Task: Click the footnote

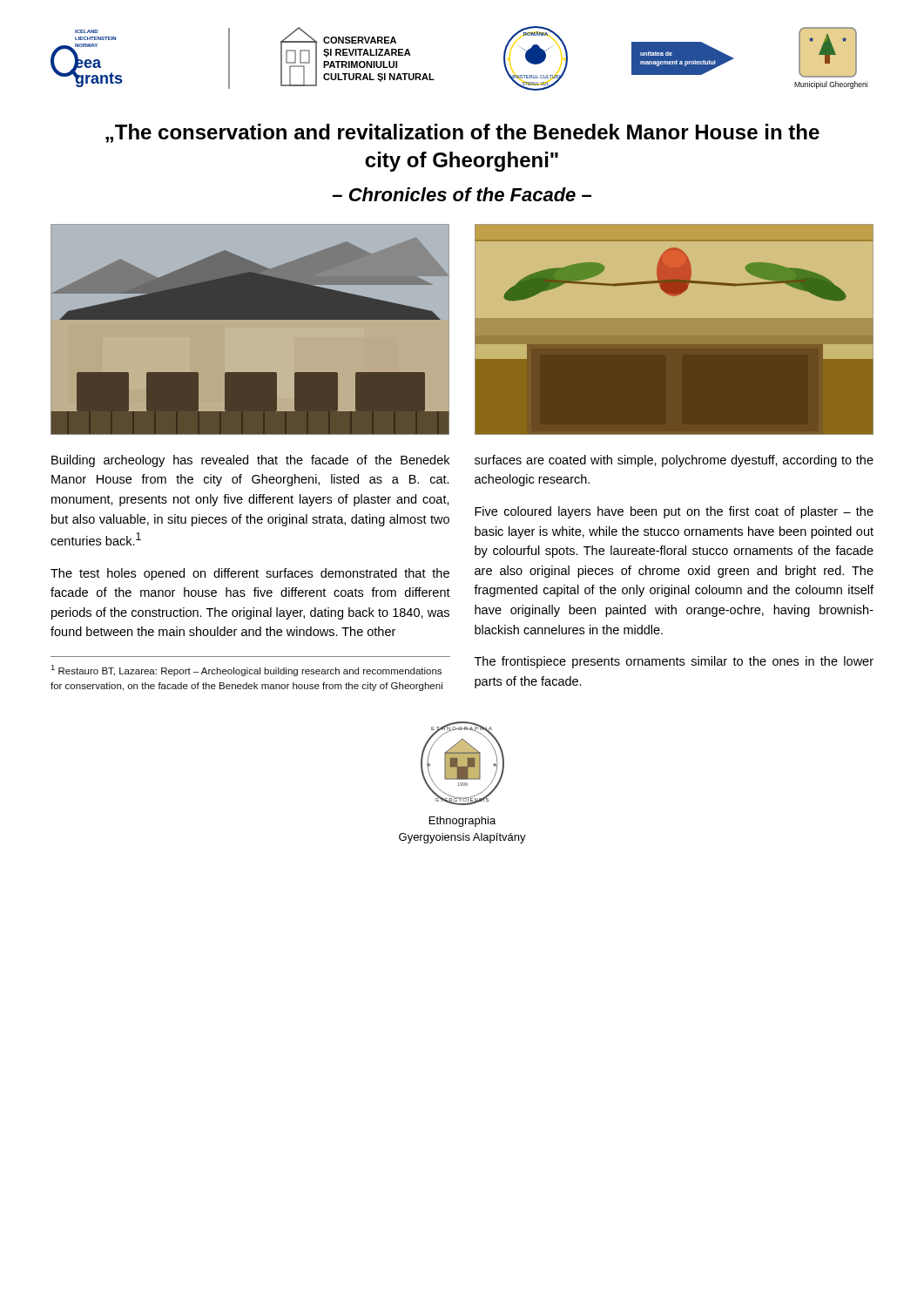Action: point(247,677)
